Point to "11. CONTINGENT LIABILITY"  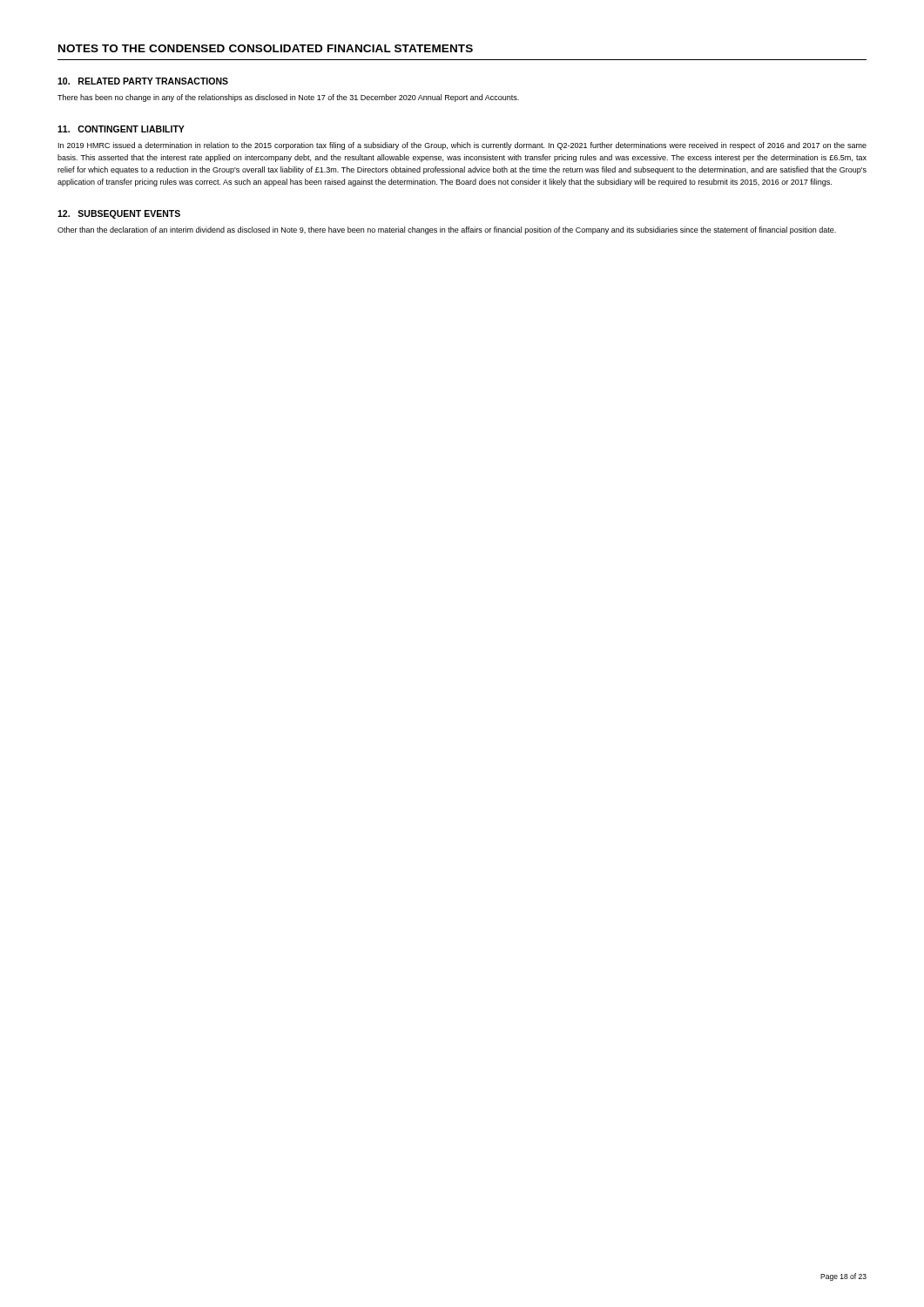pyautogui.click(x=121, y=129)
